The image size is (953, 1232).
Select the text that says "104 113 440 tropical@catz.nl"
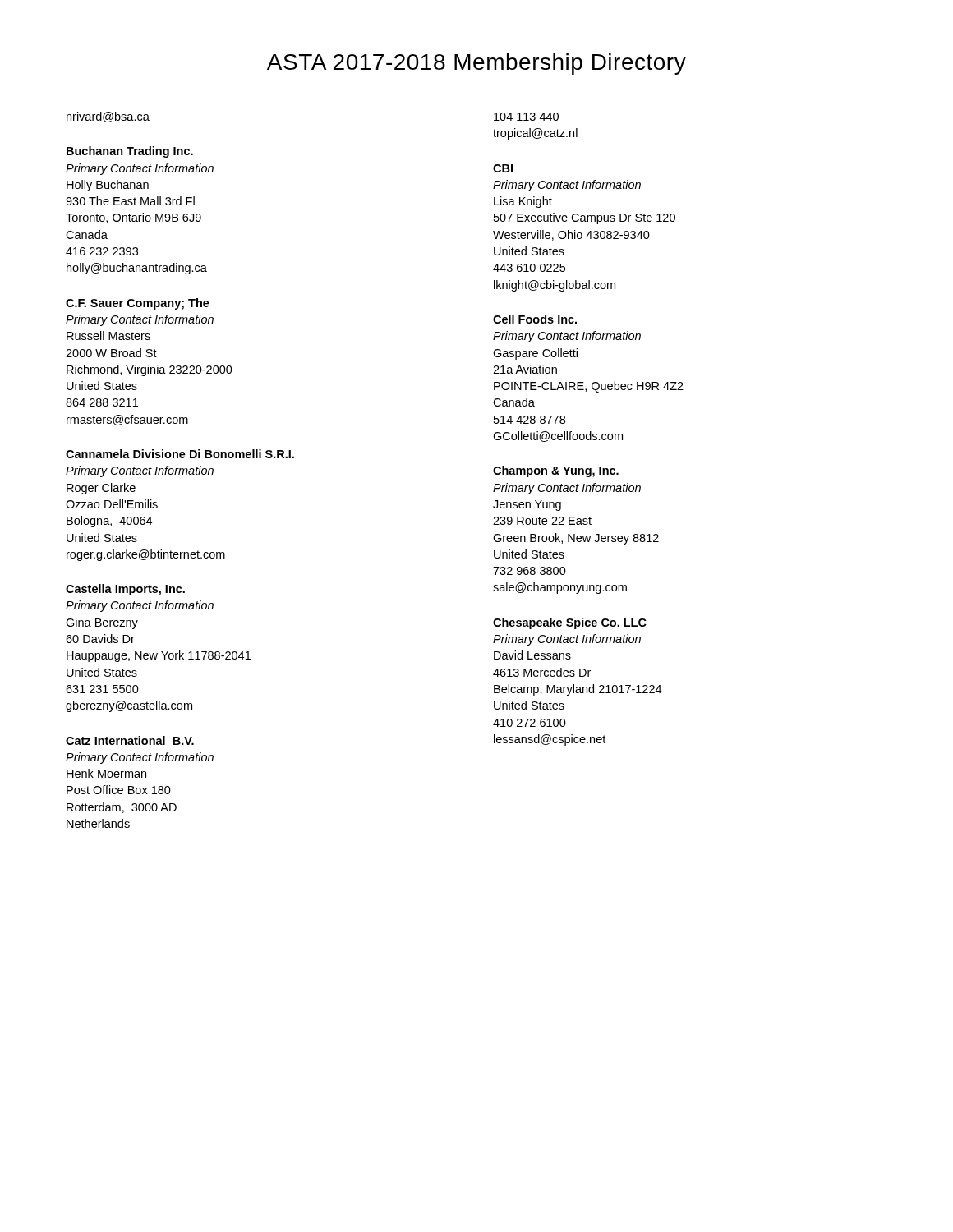(526, 117)
